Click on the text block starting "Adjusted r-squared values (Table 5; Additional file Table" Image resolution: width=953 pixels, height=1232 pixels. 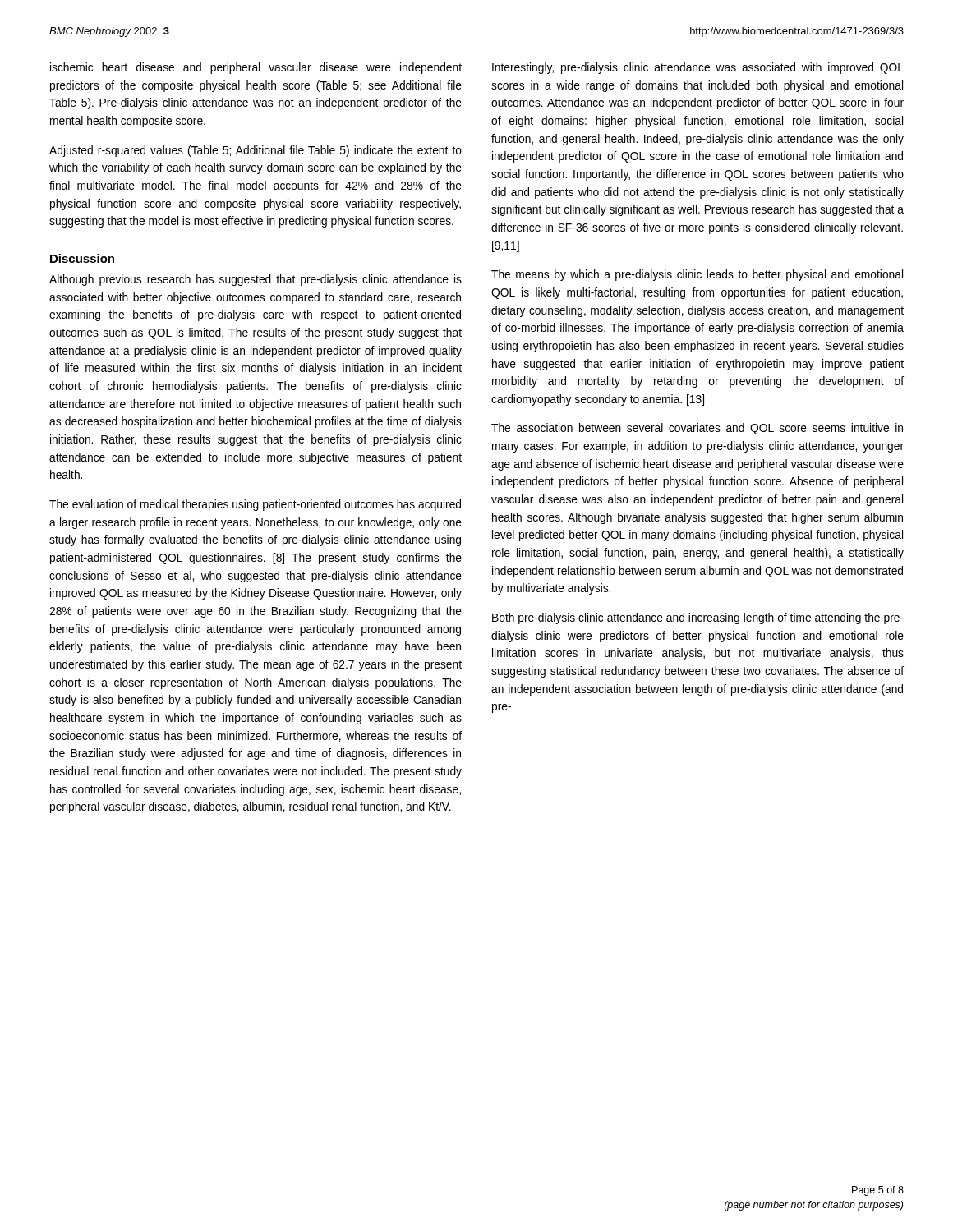pos(255,186)
